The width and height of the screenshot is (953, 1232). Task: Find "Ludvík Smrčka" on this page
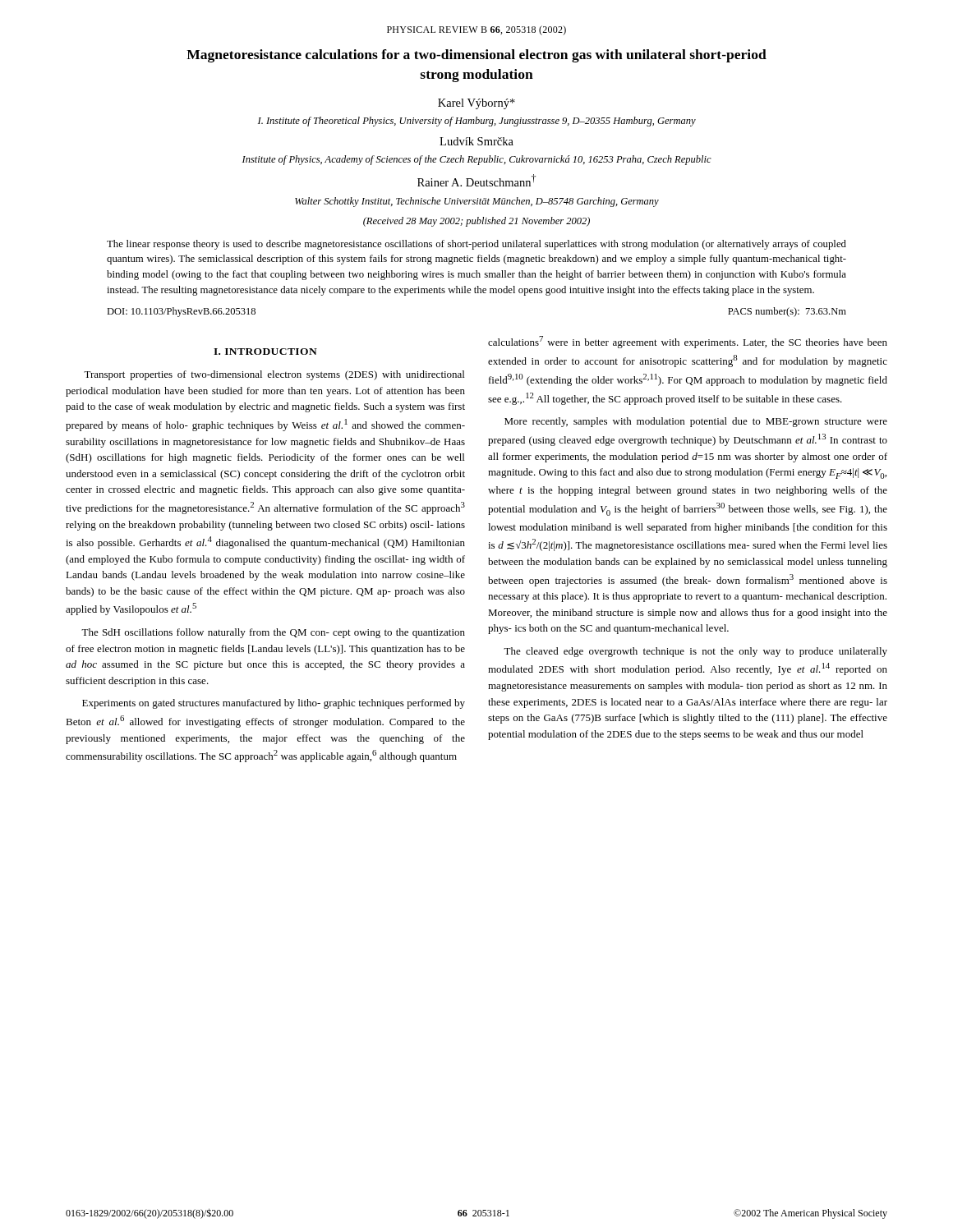[476, 141]
